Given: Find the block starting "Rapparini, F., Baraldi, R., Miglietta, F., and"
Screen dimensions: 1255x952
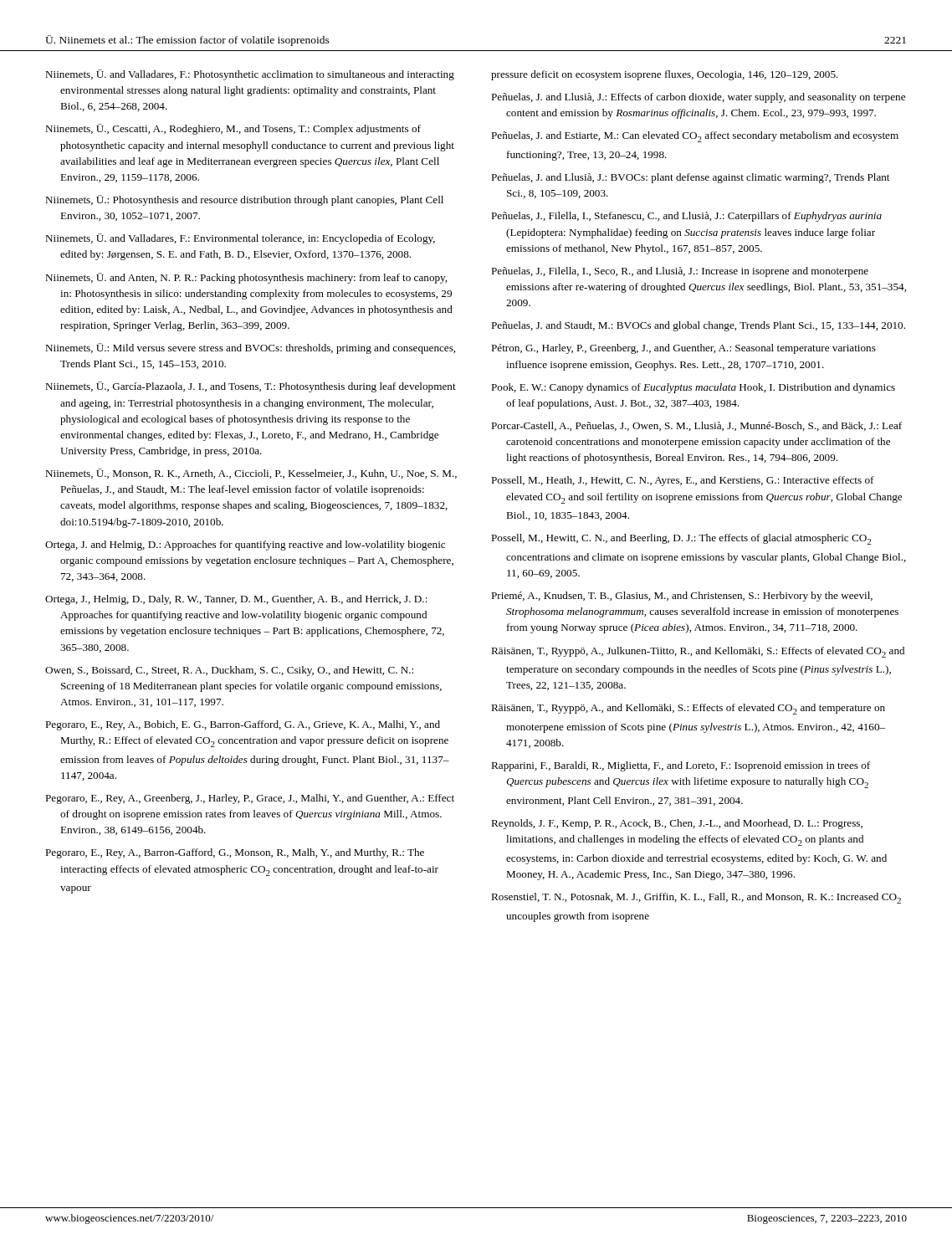Looking at the screenshot, I should point(681,783).
